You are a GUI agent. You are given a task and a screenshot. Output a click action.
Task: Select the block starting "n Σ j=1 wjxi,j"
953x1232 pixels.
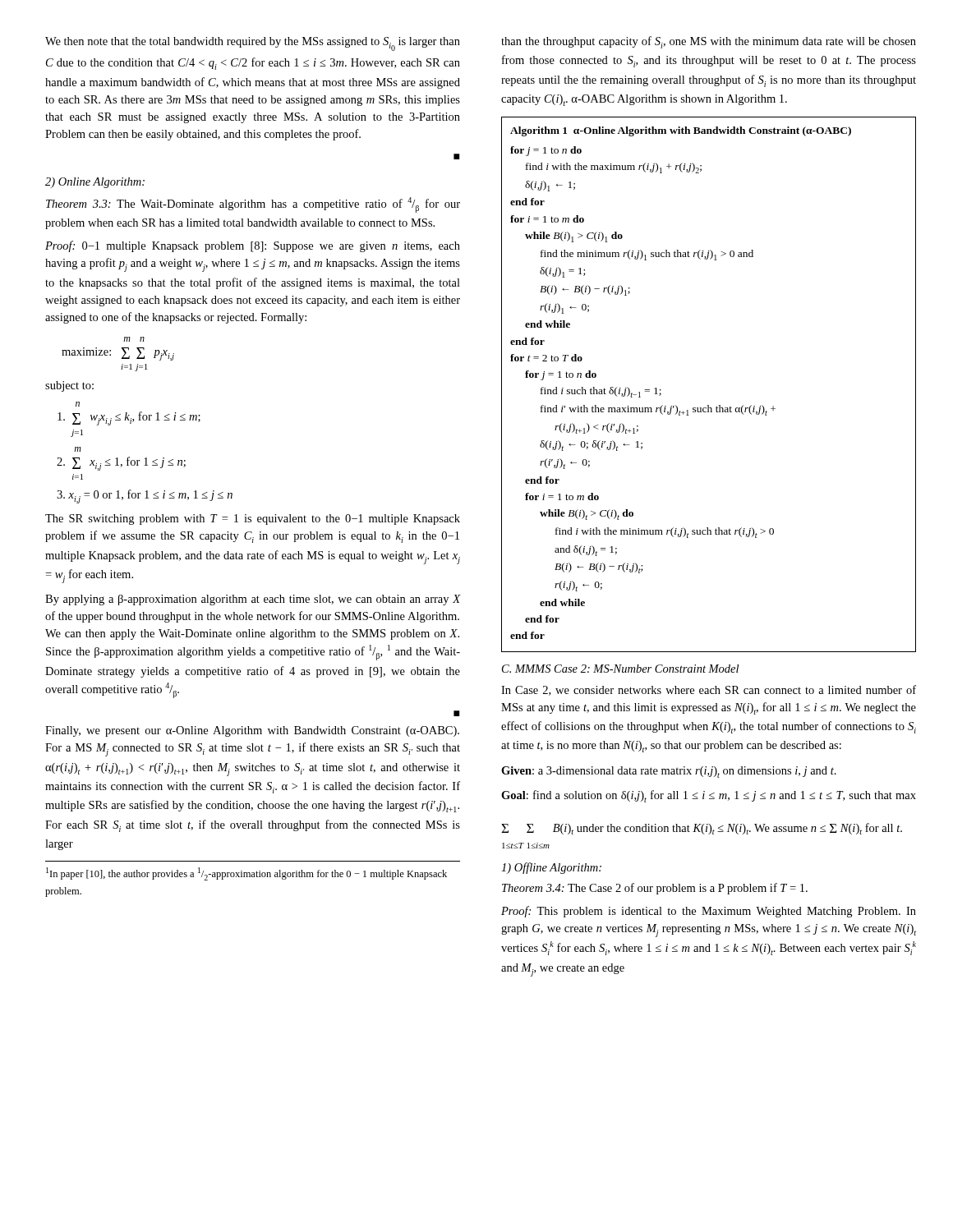click(x=78, y=404)
